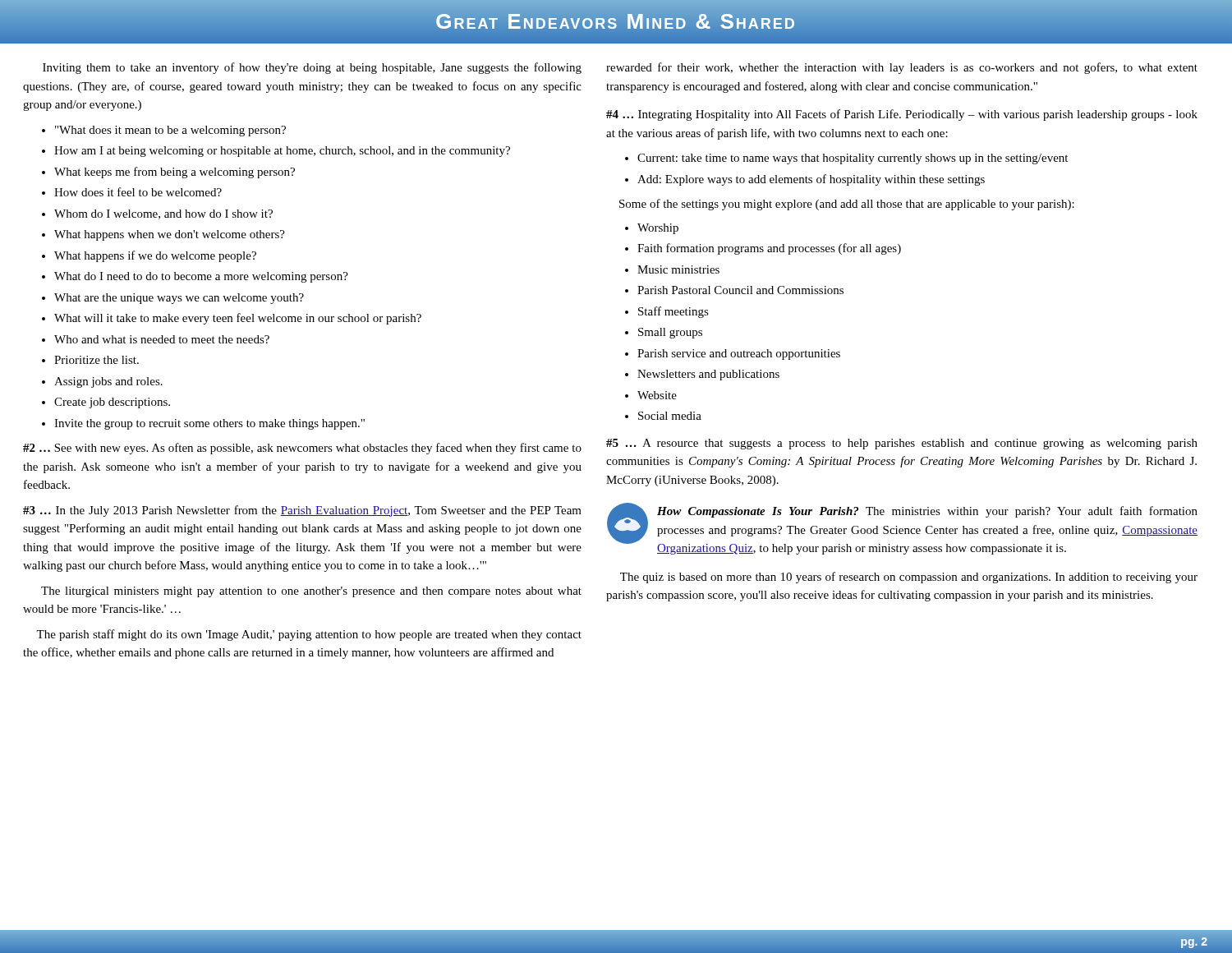1232x953 pixels.
Task: Select the passage starting "The quiz is based on more"
Action: [x=902, y=586]
